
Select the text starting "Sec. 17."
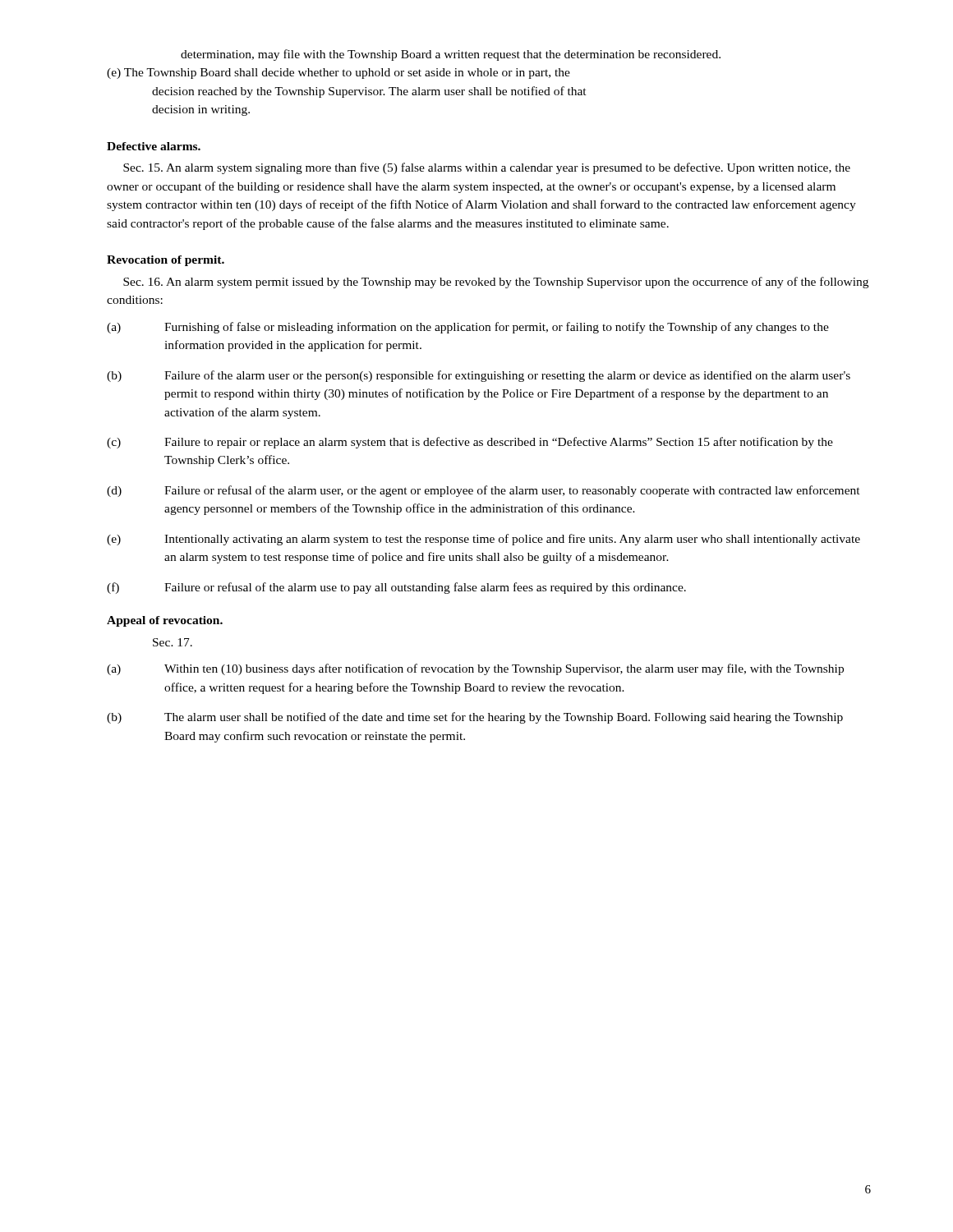coord(173,642)
